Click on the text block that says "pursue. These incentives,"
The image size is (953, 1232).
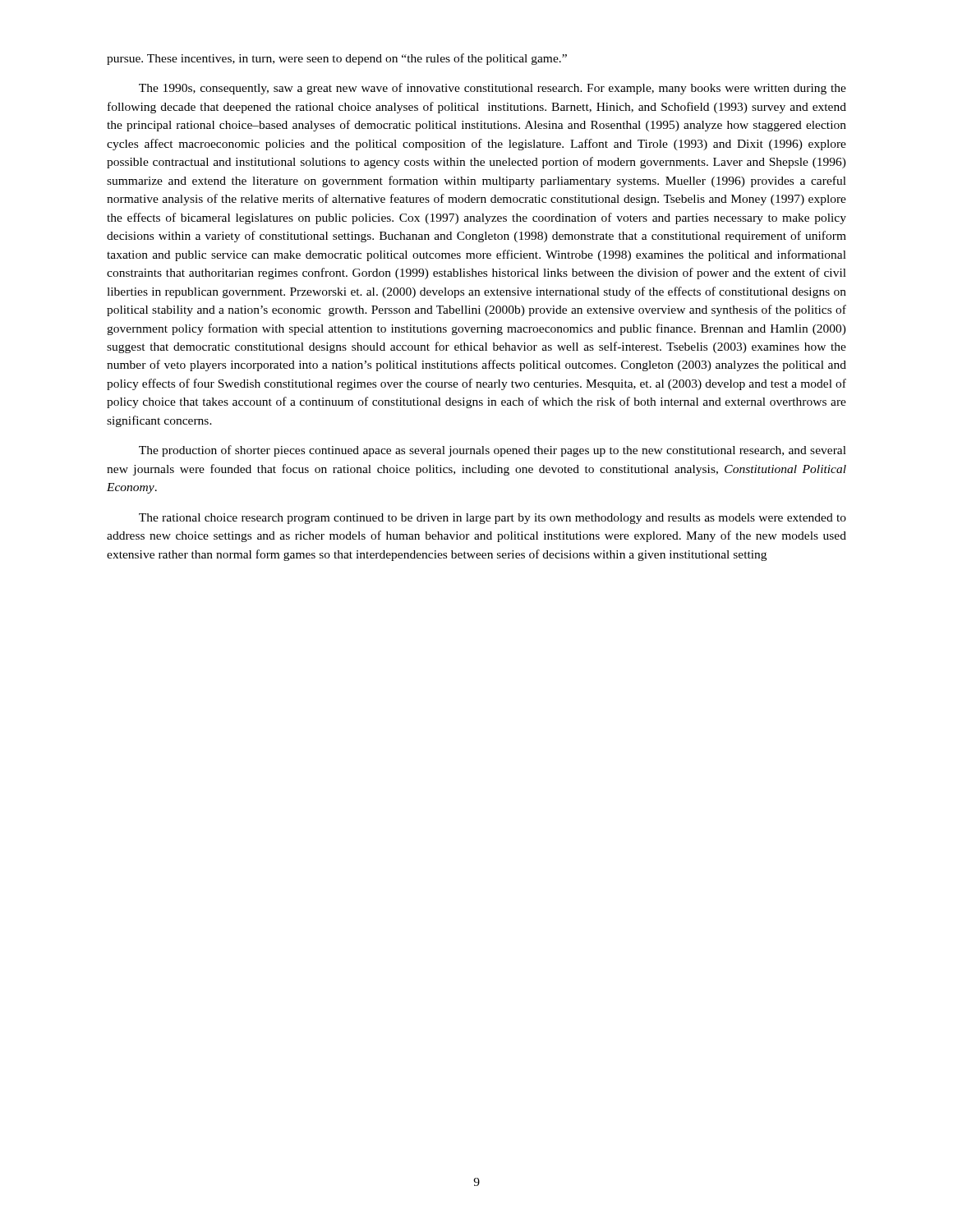click(476, 306)
